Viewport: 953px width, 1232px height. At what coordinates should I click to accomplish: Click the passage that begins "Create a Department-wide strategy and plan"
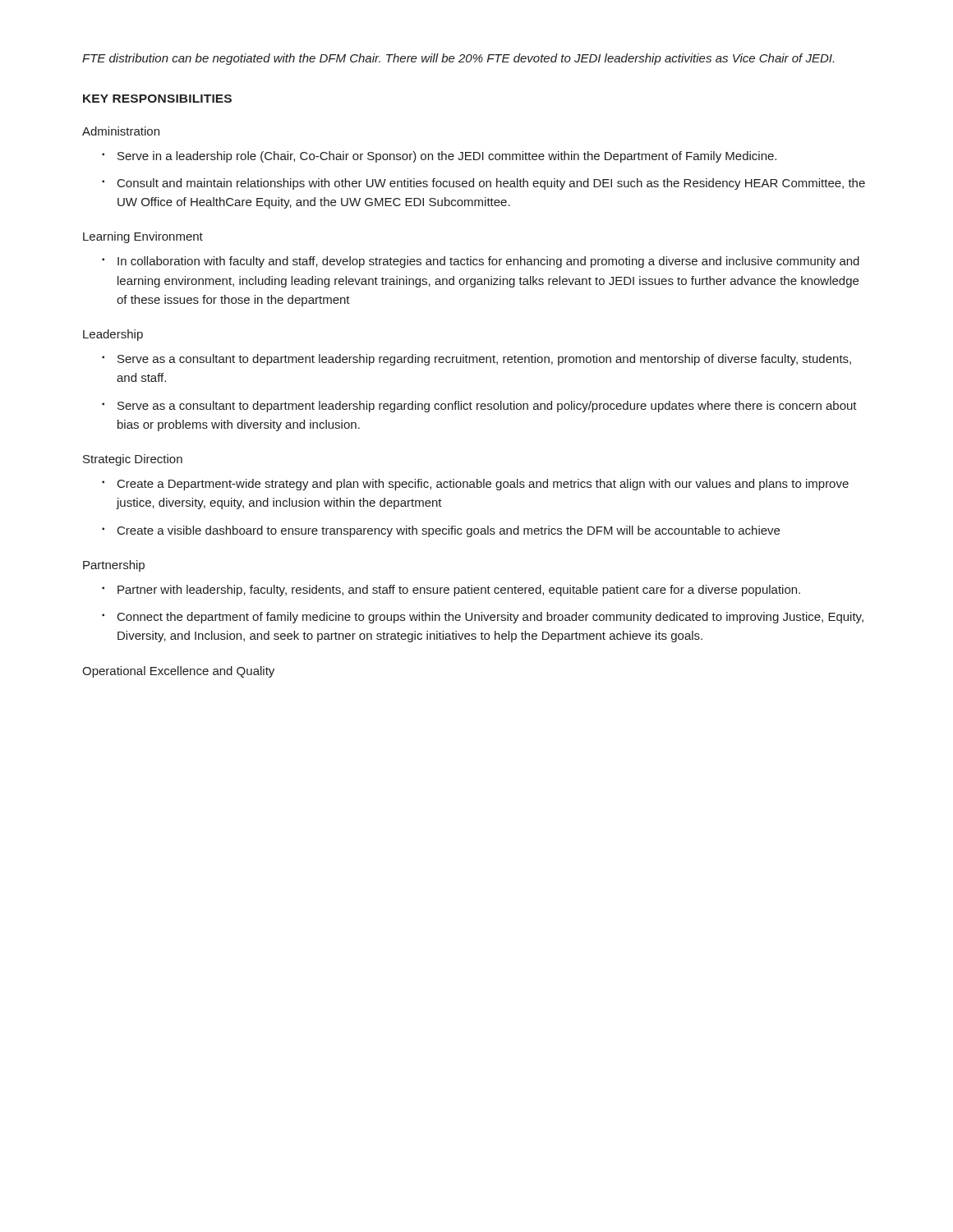click(x=483, y=493)
